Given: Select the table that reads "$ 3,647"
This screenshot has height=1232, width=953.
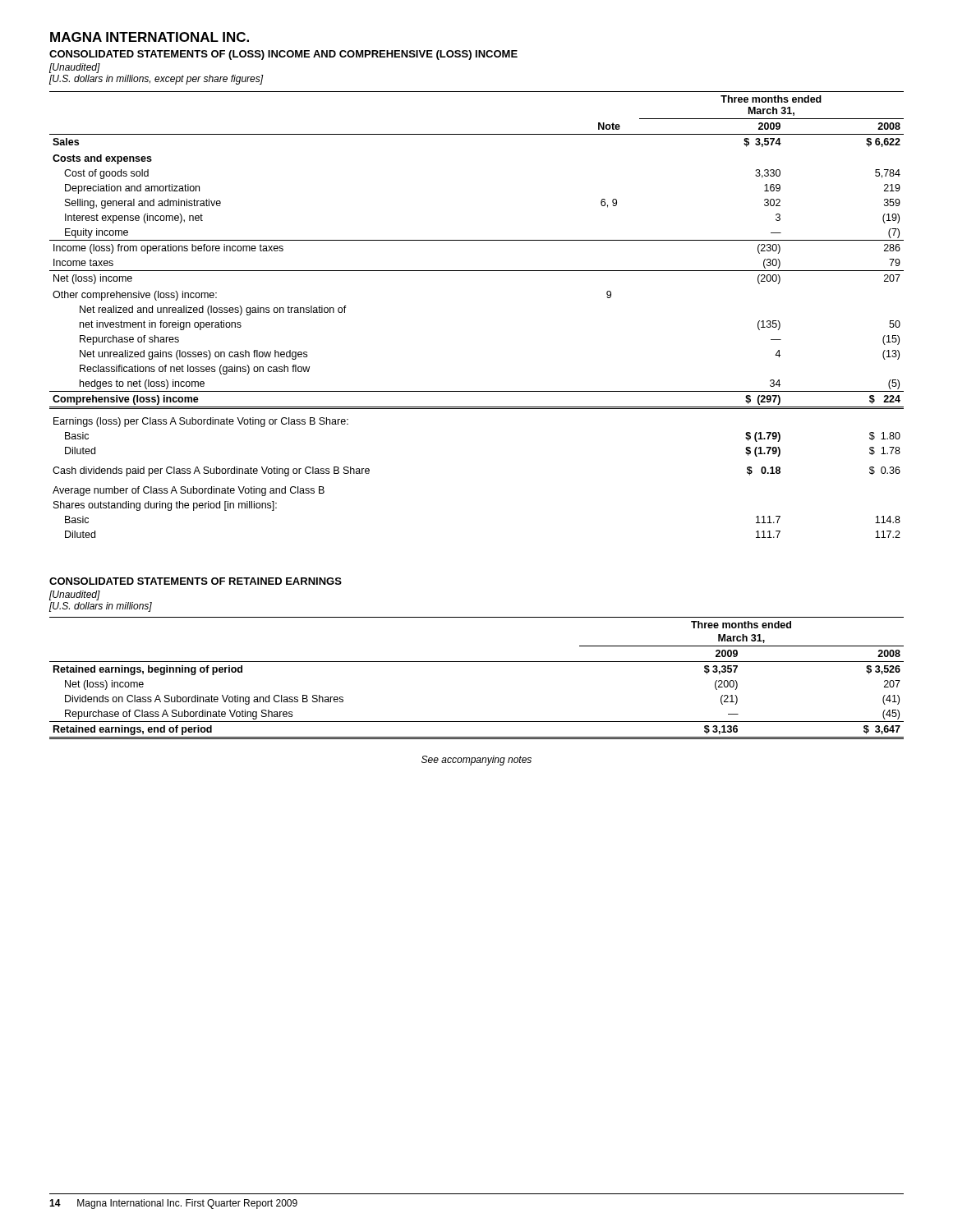Looking at the screenshot, I should (476, 678).
